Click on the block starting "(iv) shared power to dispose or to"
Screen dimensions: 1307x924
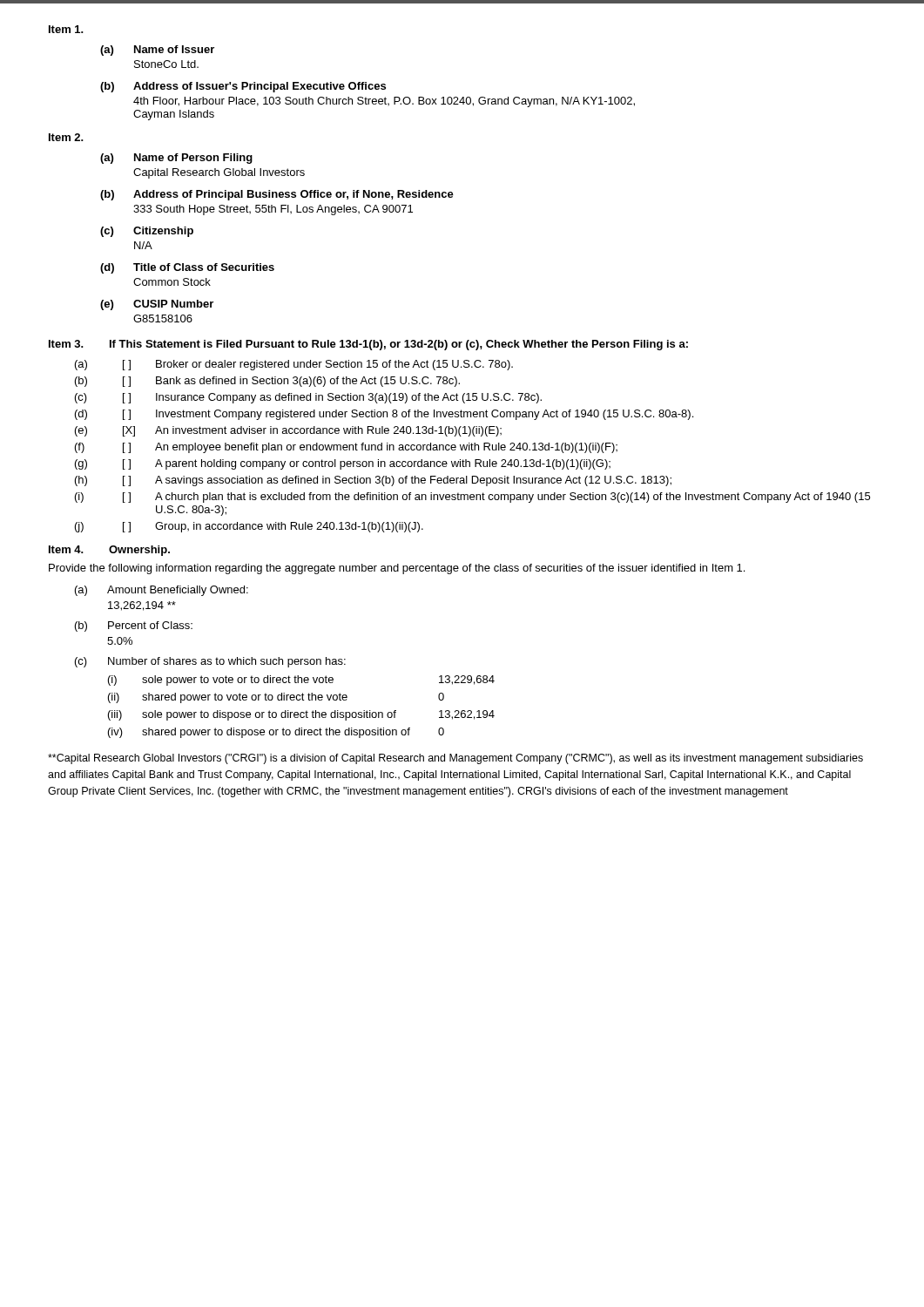point(276,732)
